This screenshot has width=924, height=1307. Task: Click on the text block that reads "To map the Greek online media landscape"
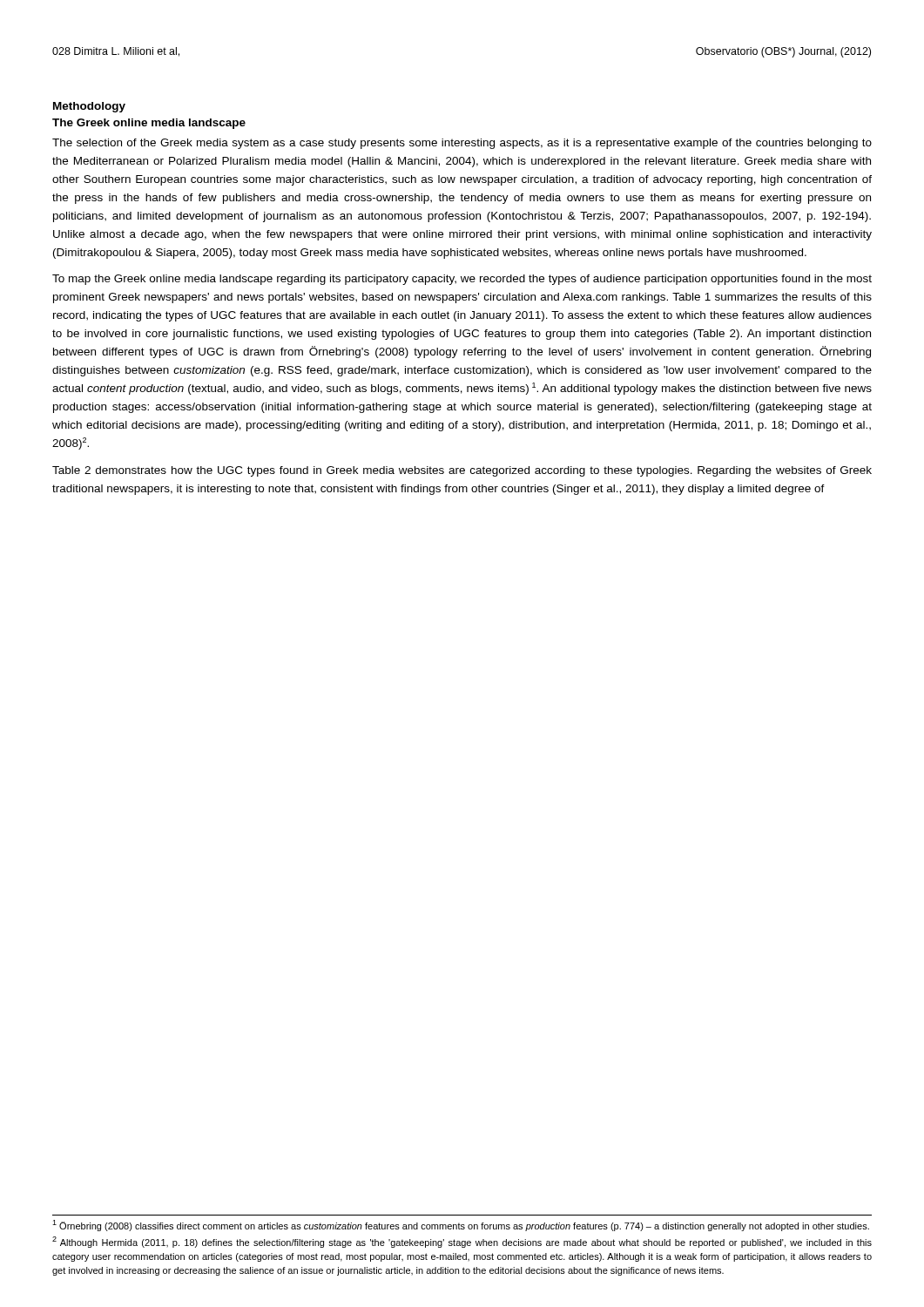click(x=462, y=362)
